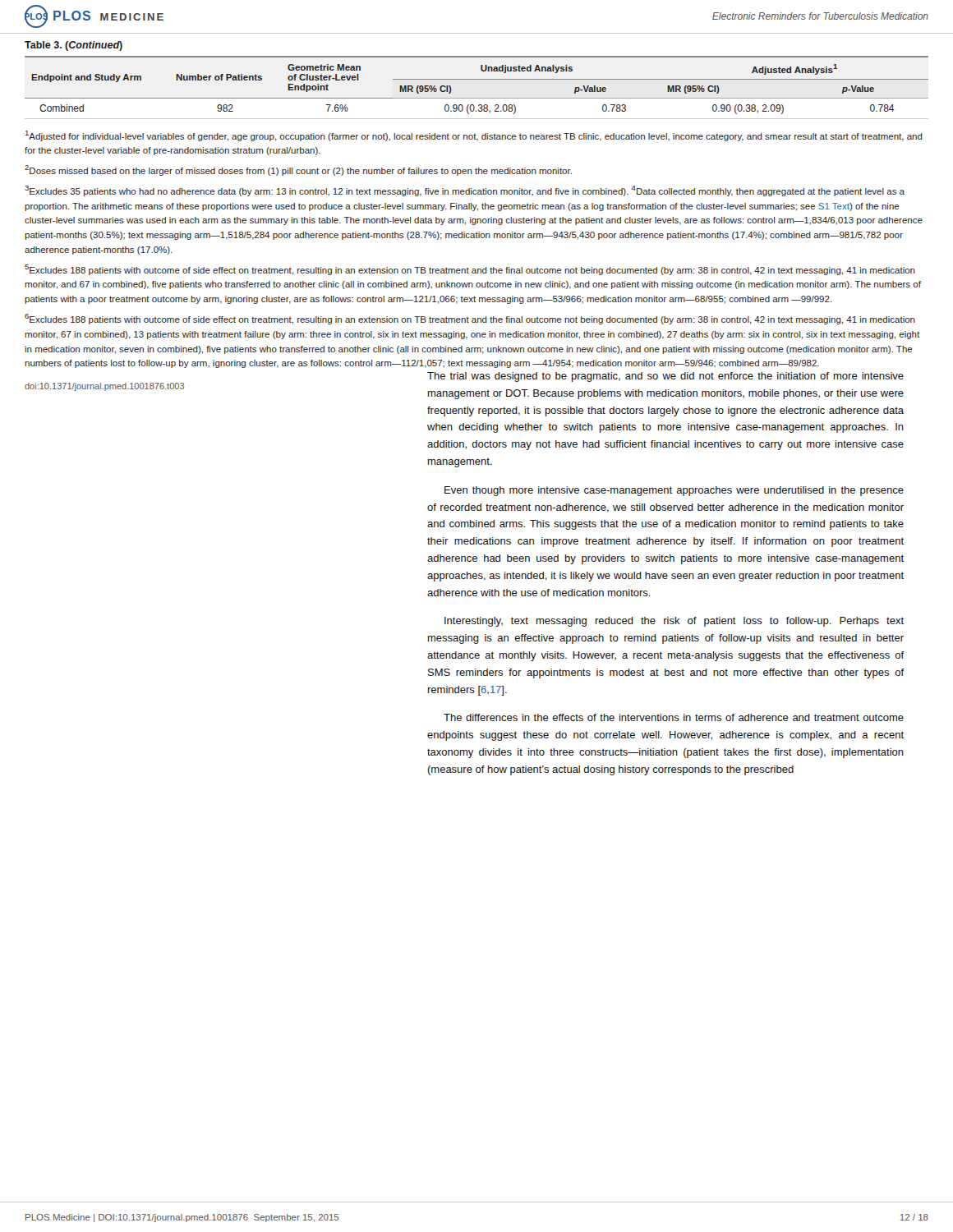Viewport: 953px width, 1232px height.
Task: Point to the text starting "Table 3. (Continued)"
Action: [74, 45]
